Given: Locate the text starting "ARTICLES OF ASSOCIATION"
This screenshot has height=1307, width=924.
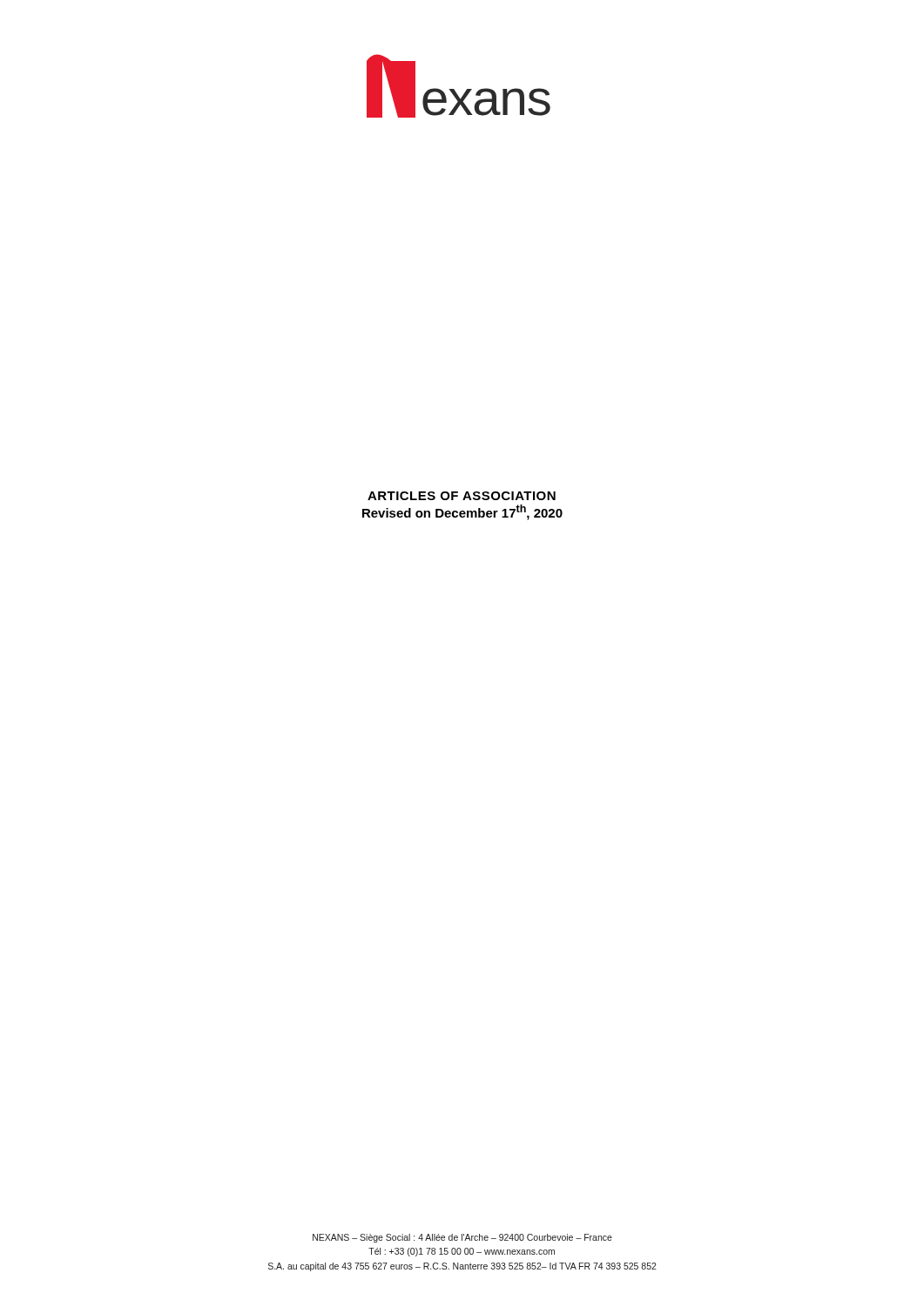Looking at the screenshot, I should click(x=462, y=504).
